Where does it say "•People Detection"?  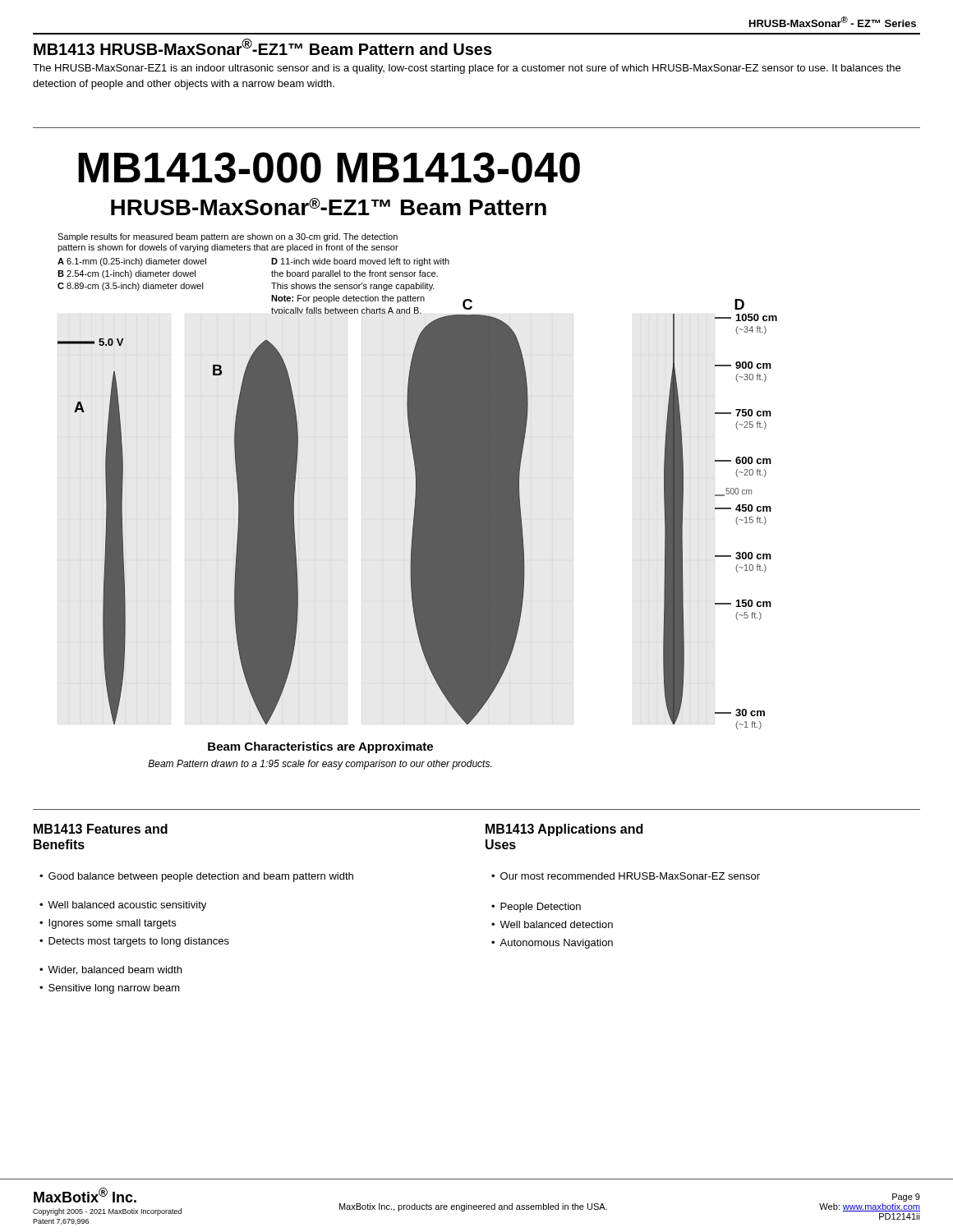536,906
